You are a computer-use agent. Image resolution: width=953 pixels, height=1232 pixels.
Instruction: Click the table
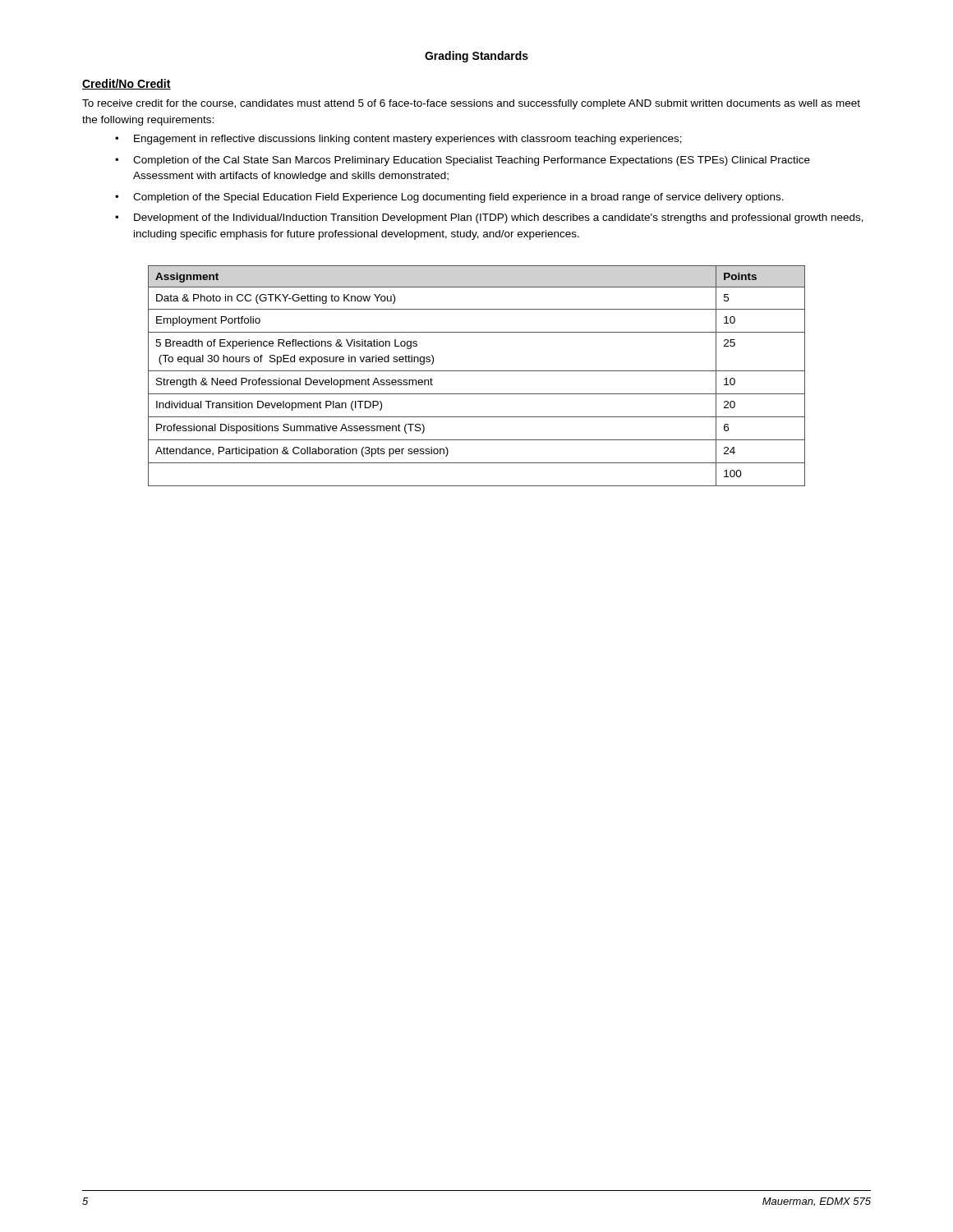pos(476,375)
